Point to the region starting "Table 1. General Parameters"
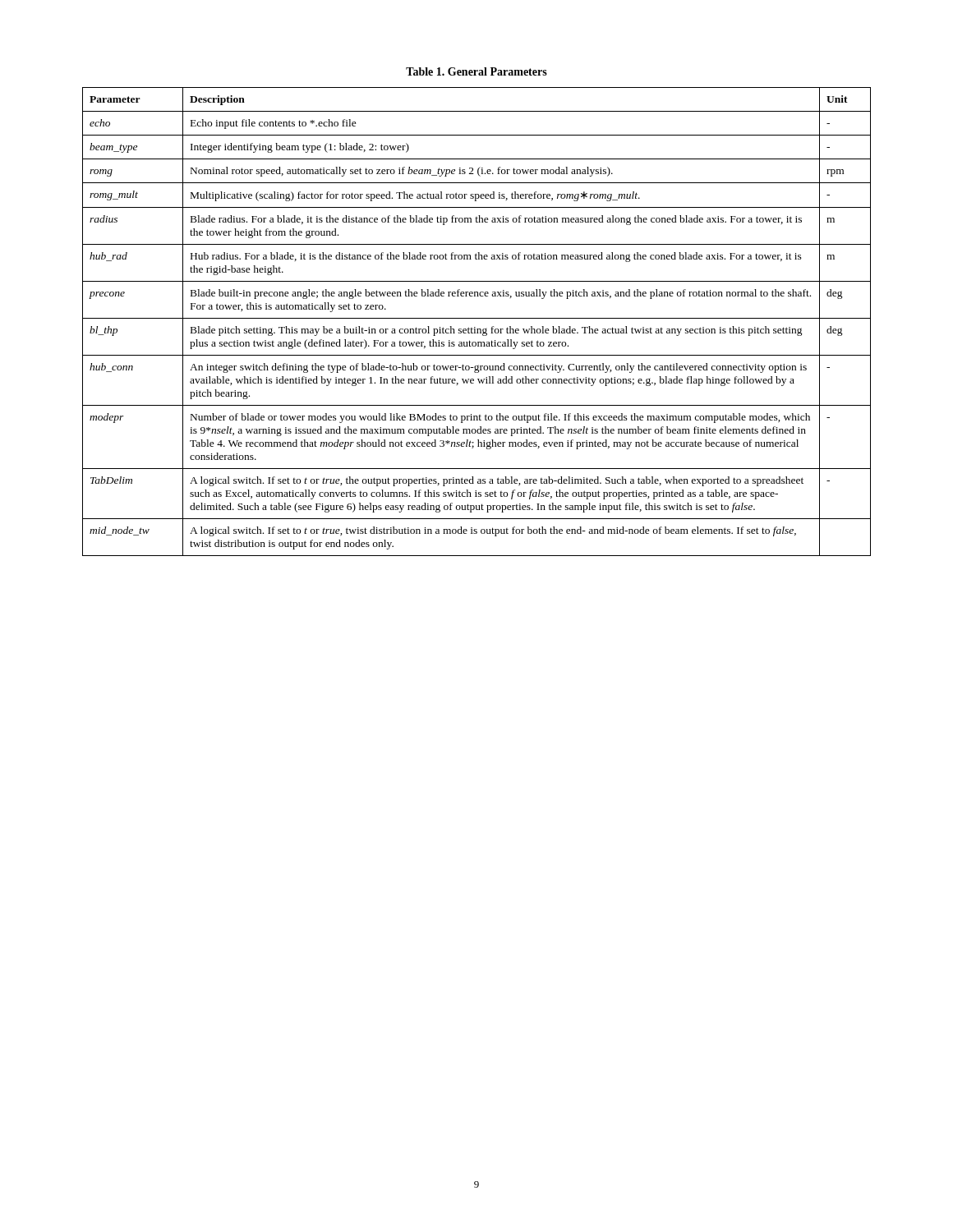This screenshot has width=953, height=1232. click(x=476, y=72)
